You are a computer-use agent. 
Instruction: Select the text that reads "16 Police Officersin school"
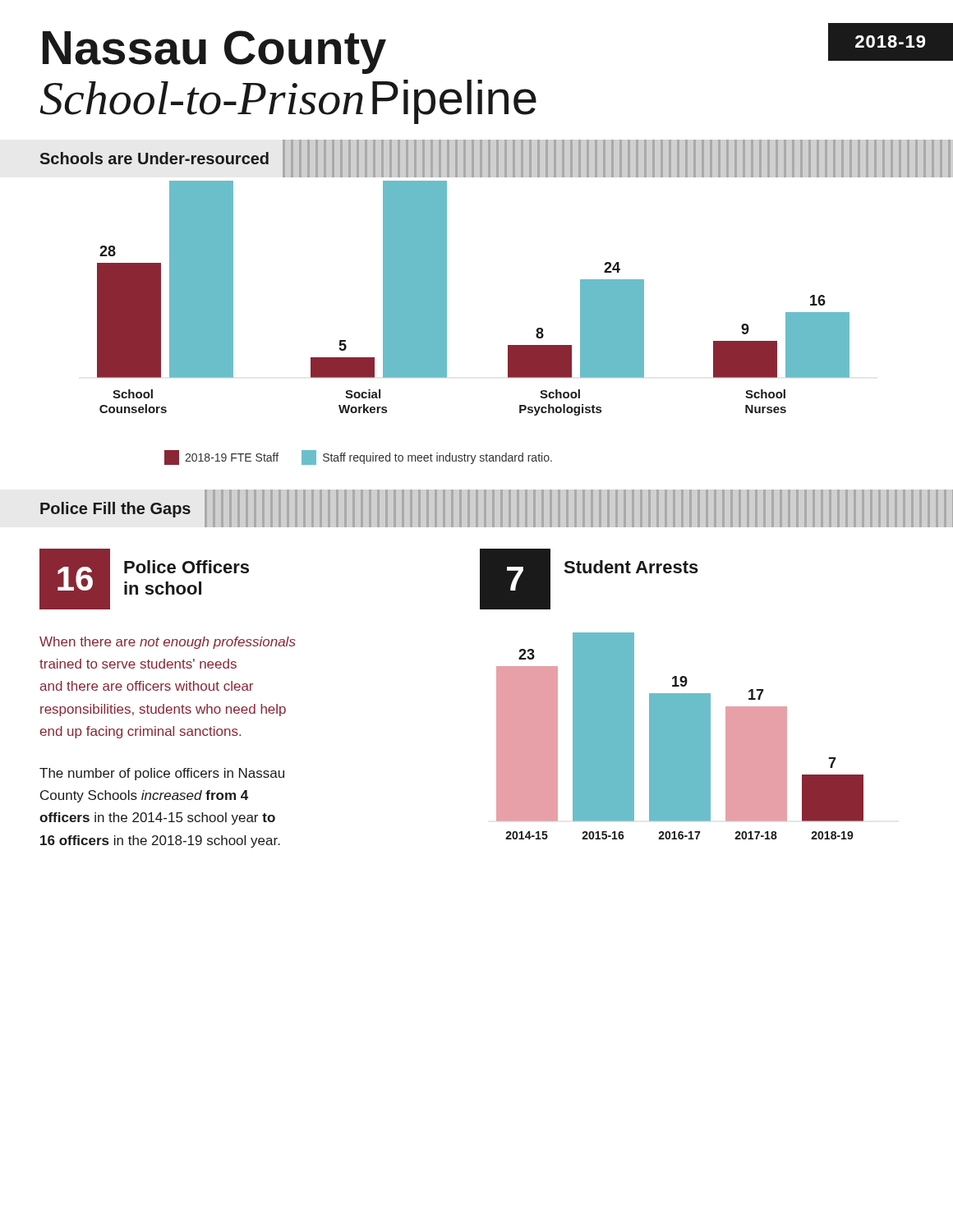pos(145,579)
